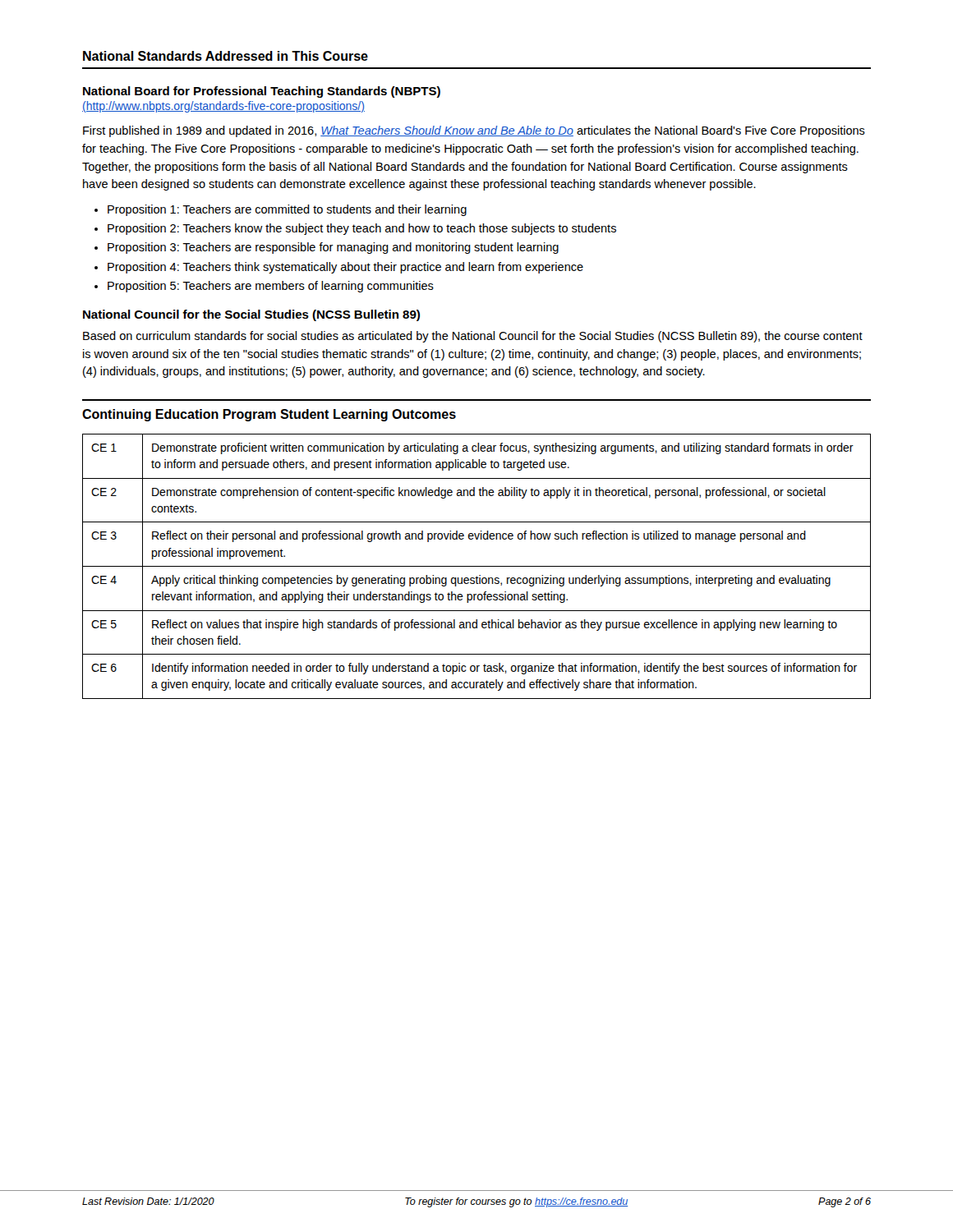
Task: Select the region starting "National Council for the Social"
Action: point(251,314)
